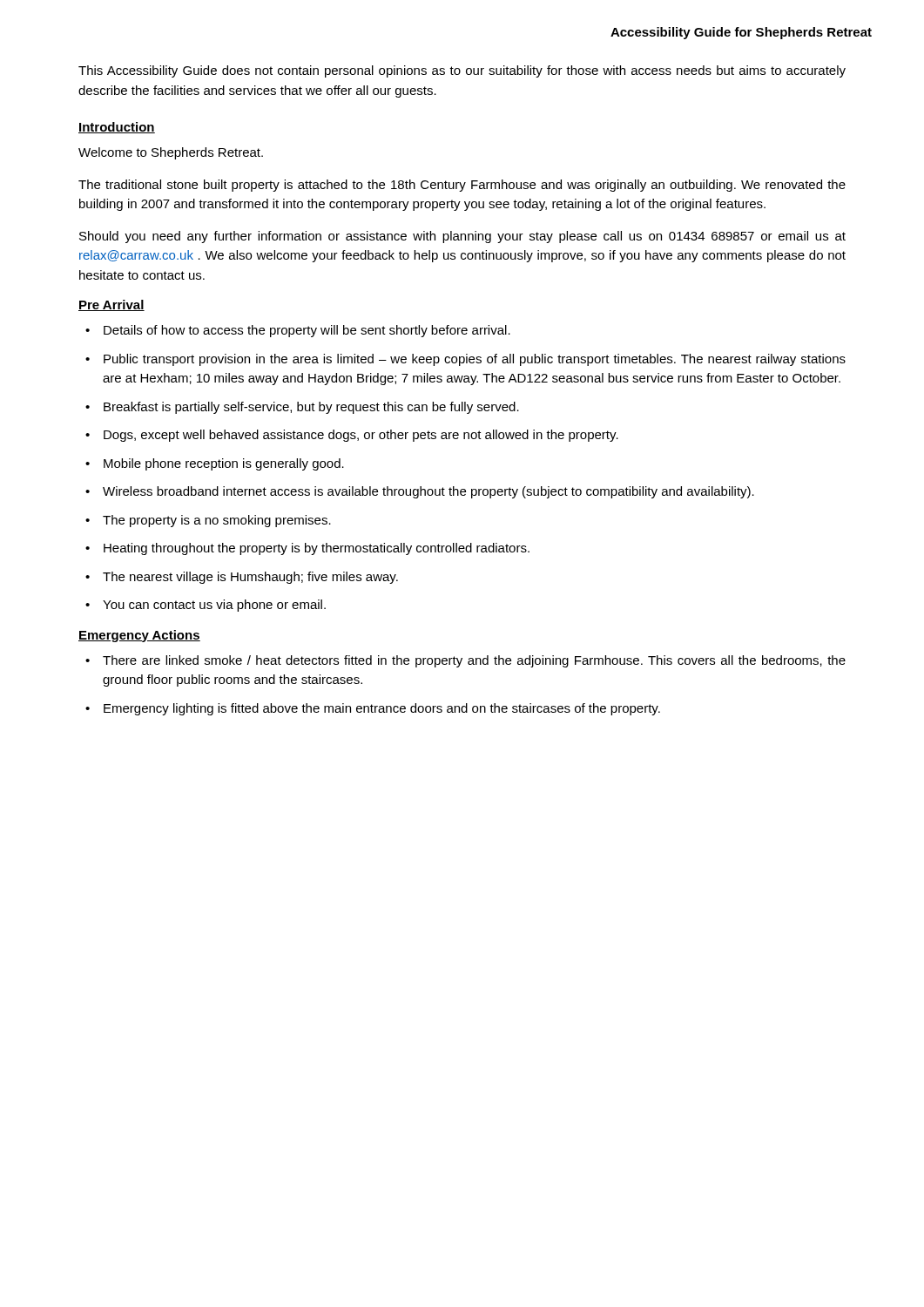The image size is (924, 1307).
Task: Select the list item containing "You can contact us via phone or"
Action: [x=215, y=604]
